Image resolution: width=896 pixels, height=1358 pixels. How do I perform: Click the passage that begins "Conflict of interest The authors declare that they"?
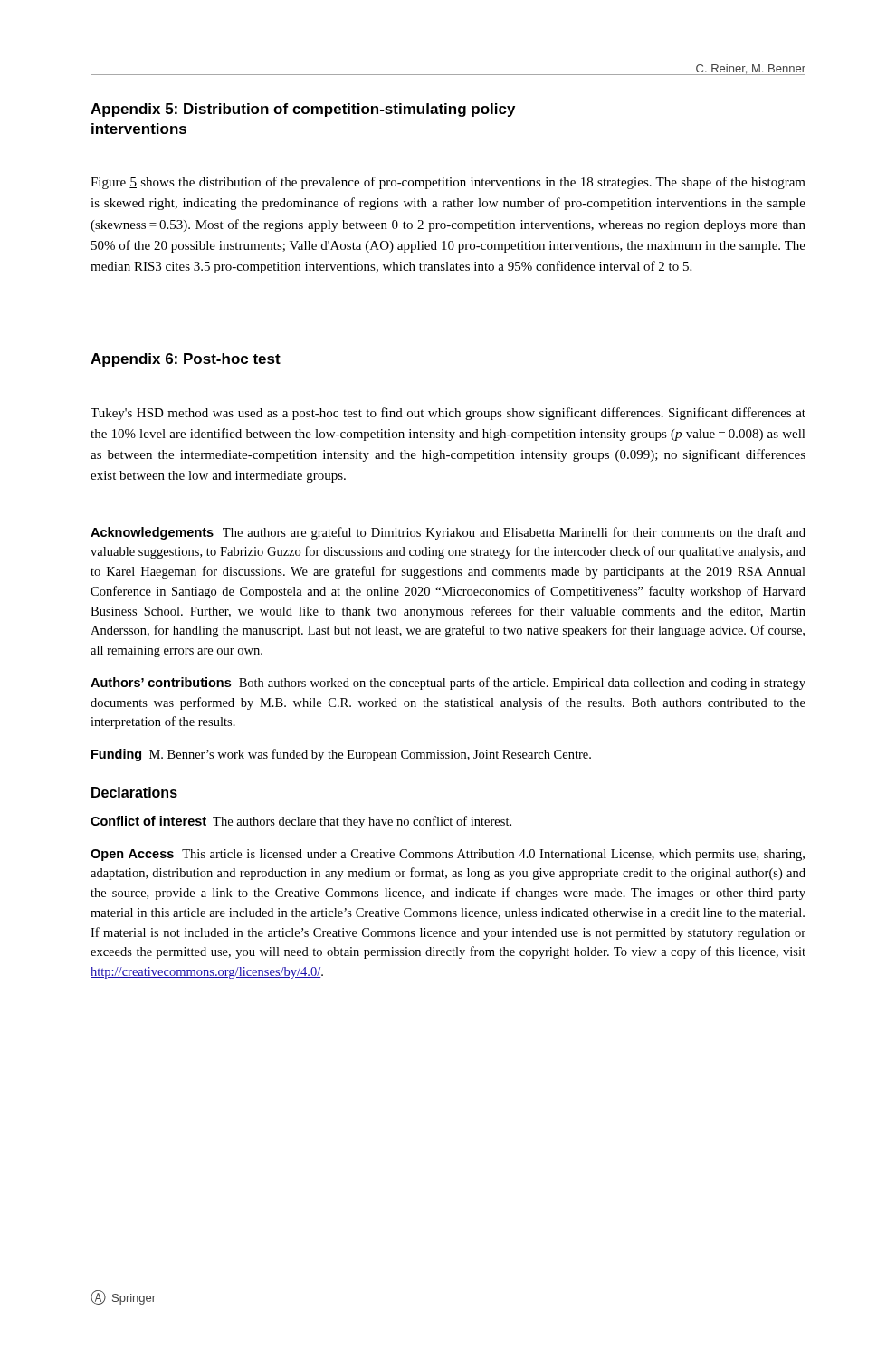point(301,821)
